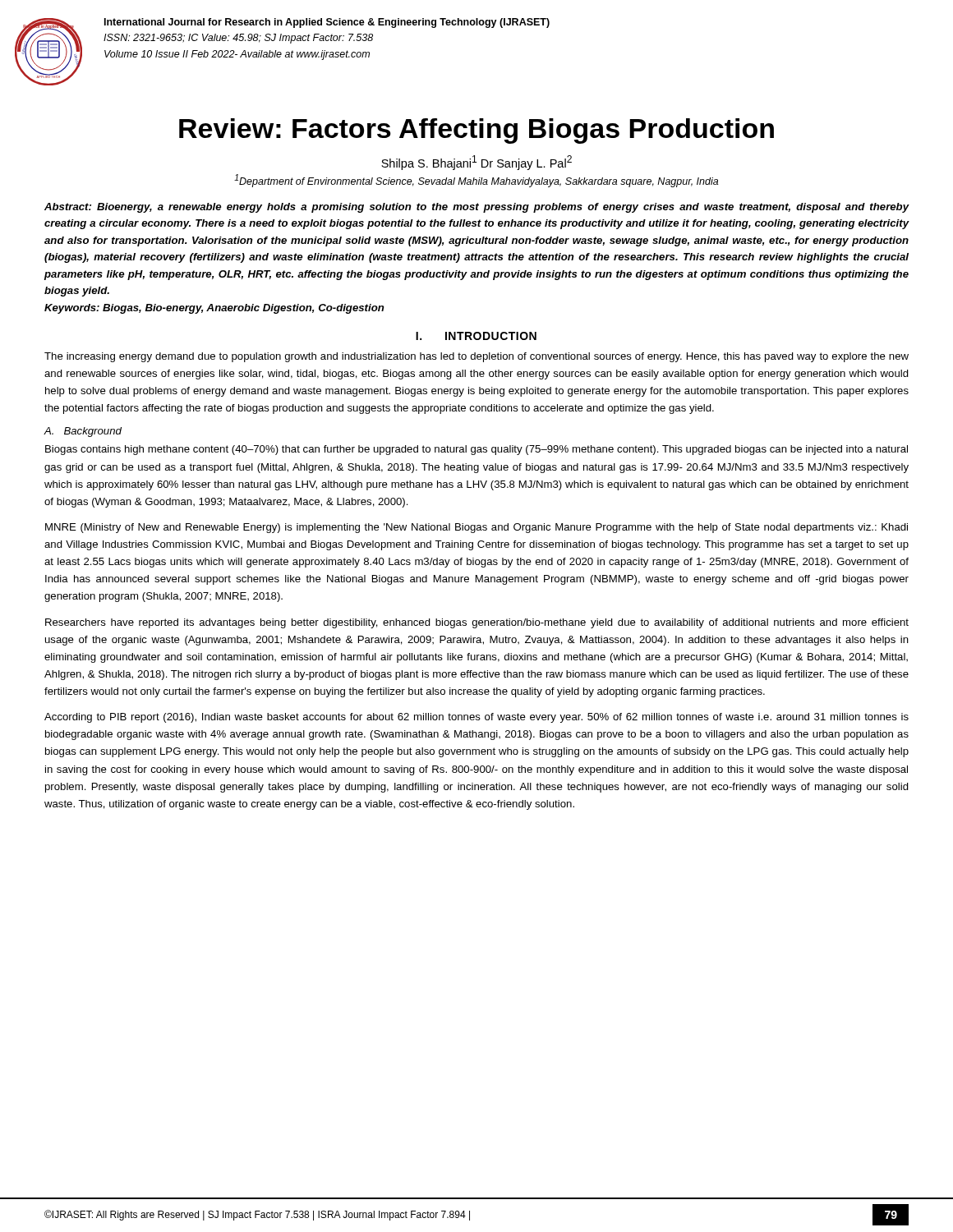Select the text starting "I. INTRODUCTION"

(476, 336)
